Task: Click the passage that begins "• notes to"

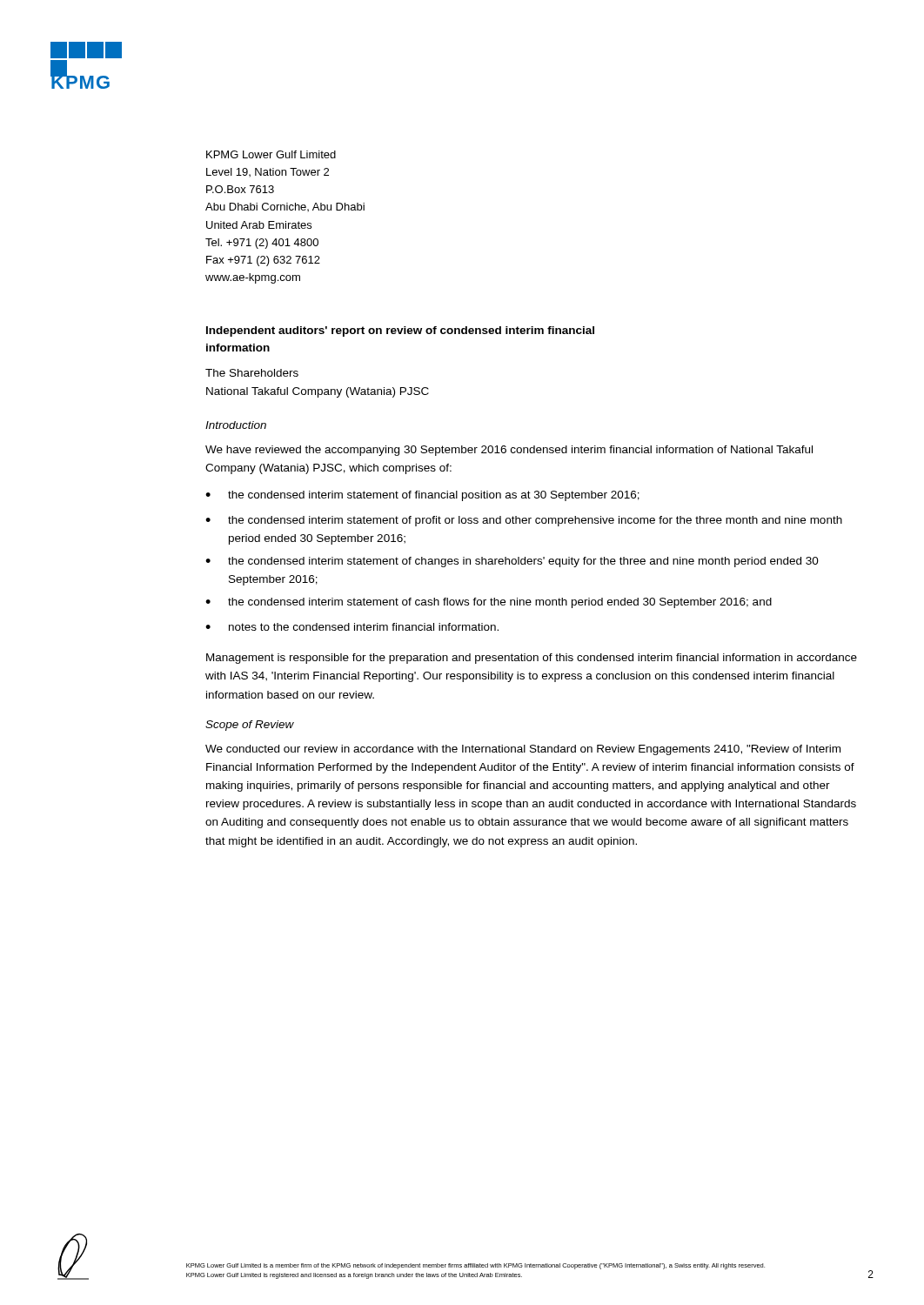Action: tap(352, 627)
